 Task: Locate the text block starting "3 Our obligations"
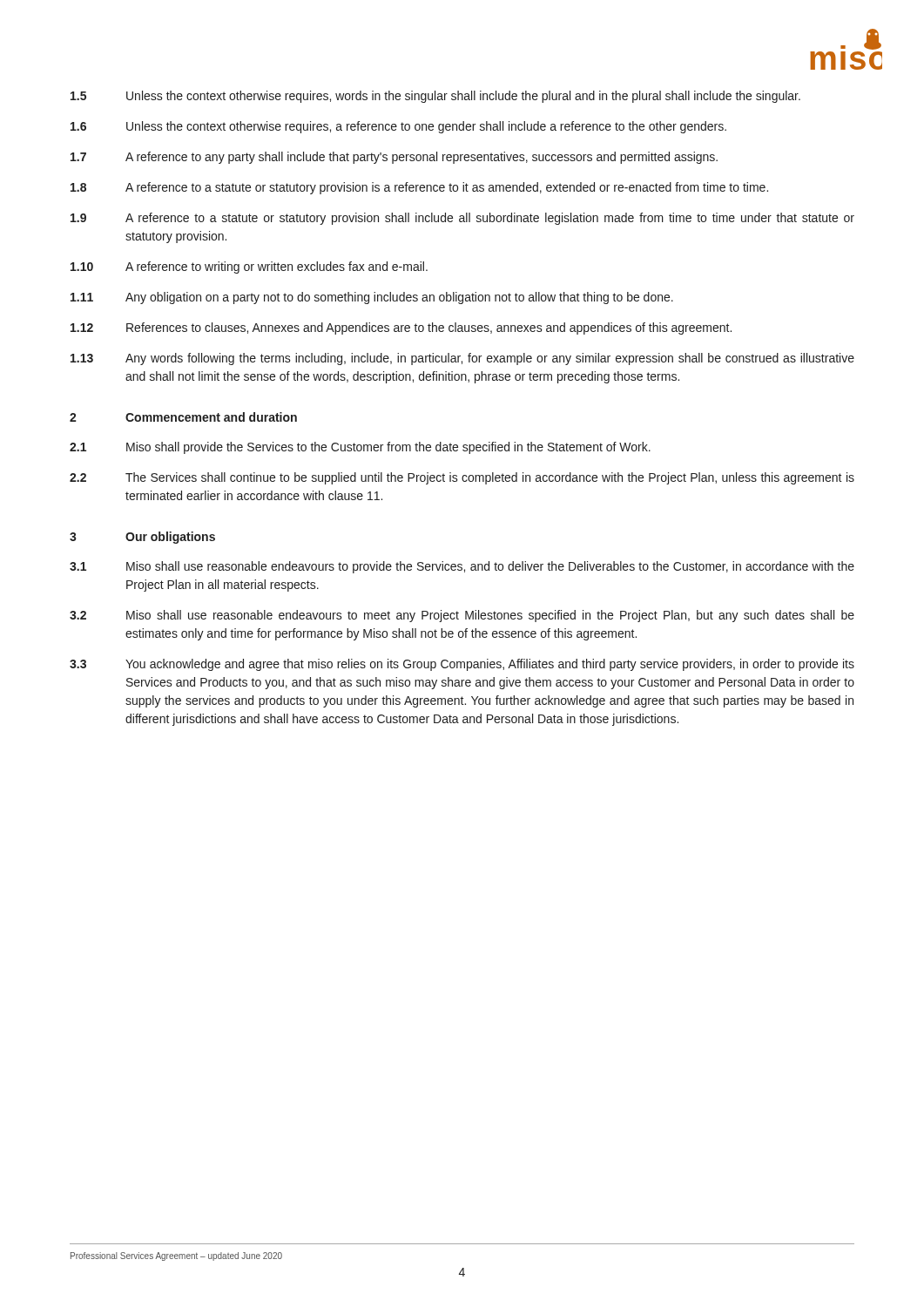pyautogui.click(x=143, y=537)
